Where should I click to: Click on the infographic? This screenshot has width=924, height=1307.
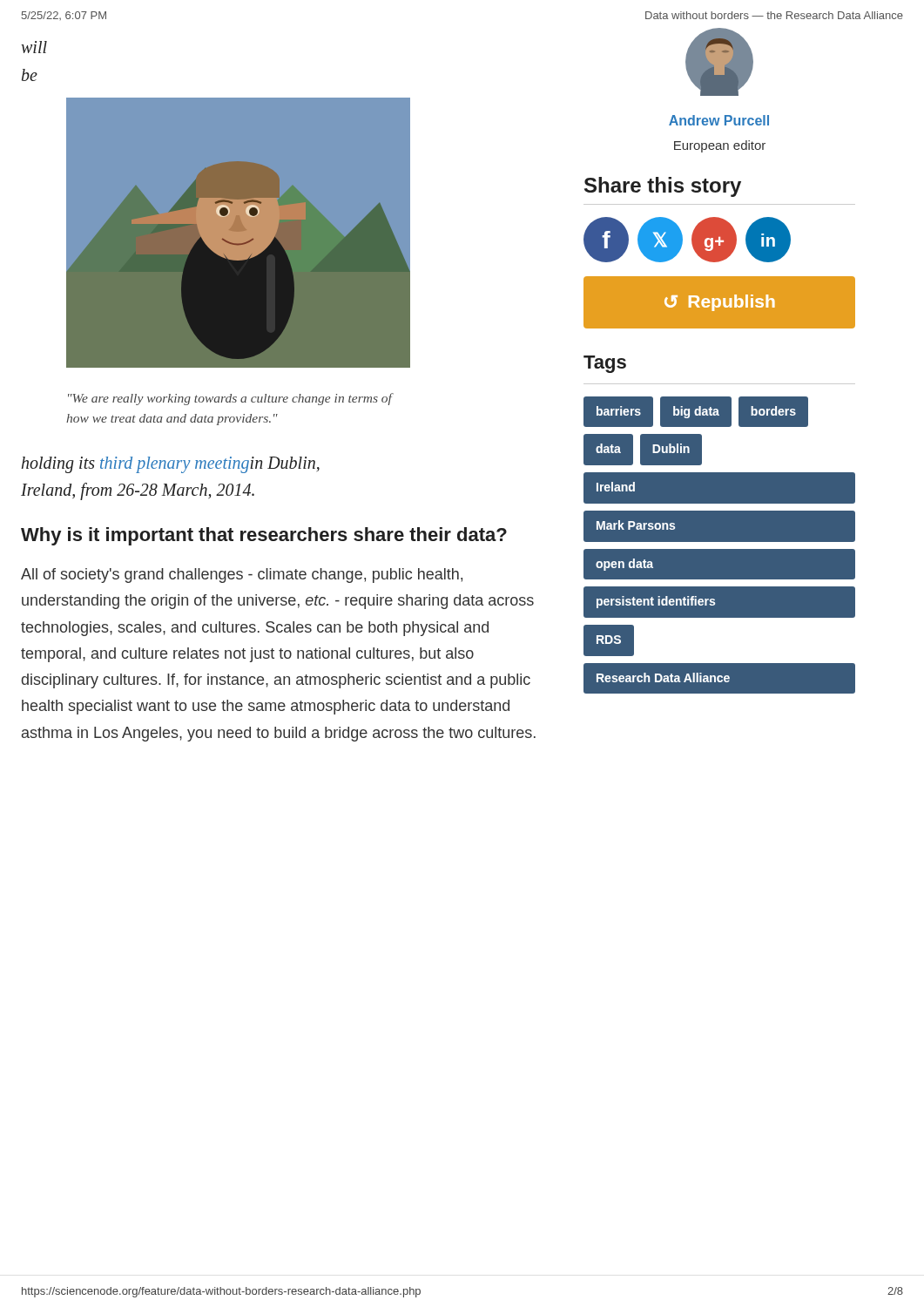(x=719, y=239)
